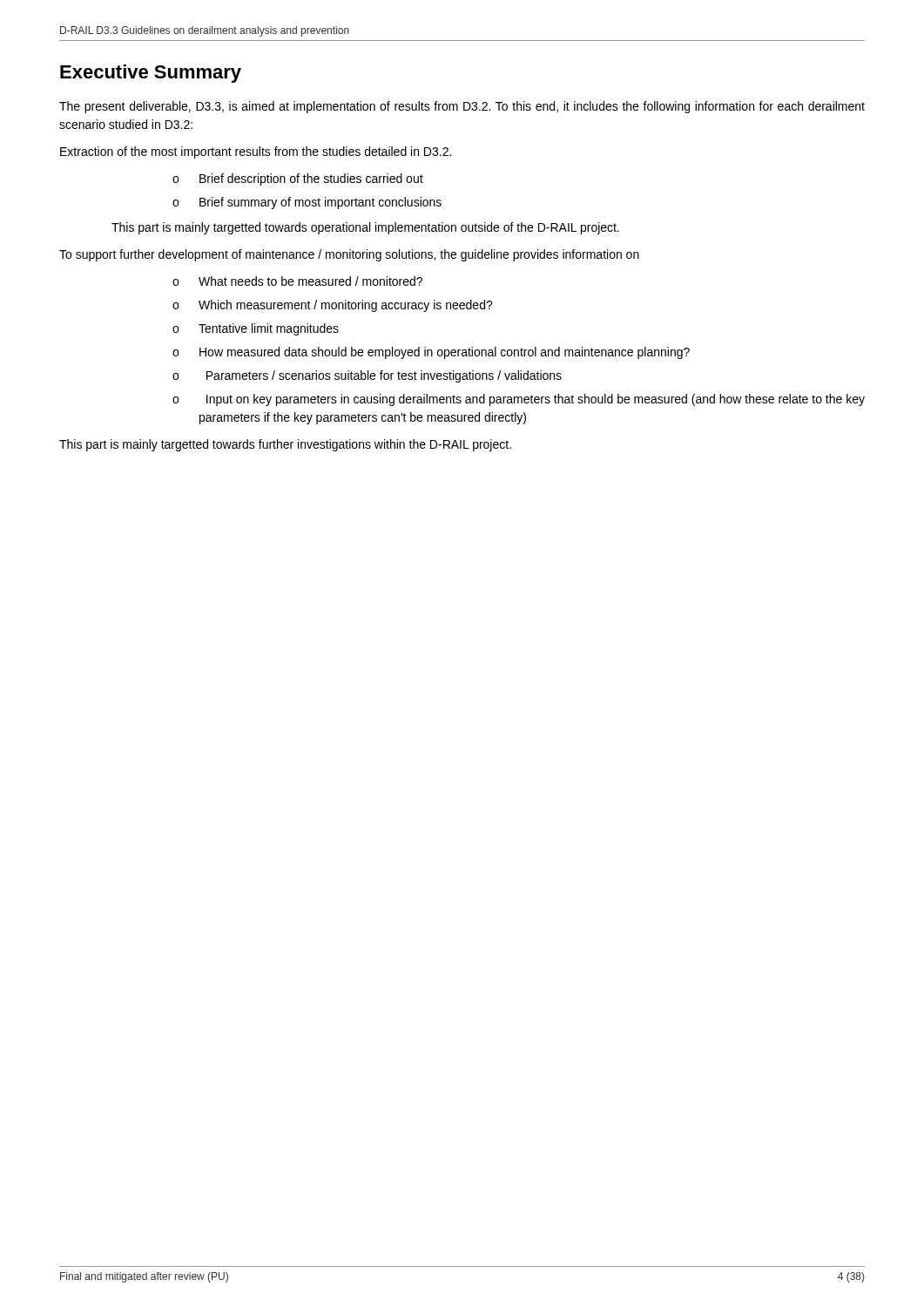924x1307 pixels.
Task: Find the text block with the text "To support further development of maintenance"
Action: [349, 254]
